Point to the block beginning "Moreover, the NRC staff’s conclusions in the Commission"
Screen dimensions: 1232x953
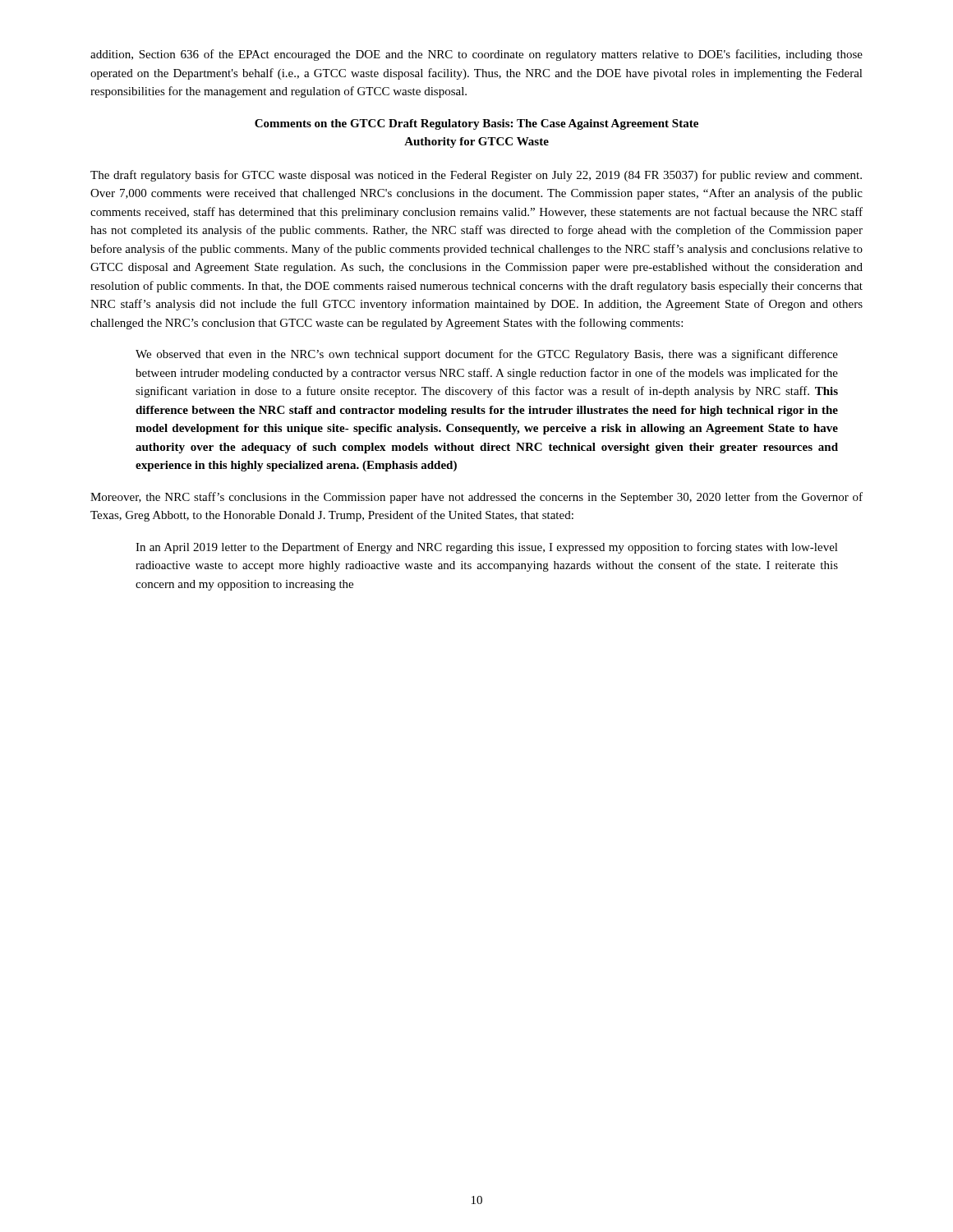click(x=476, y=506)
